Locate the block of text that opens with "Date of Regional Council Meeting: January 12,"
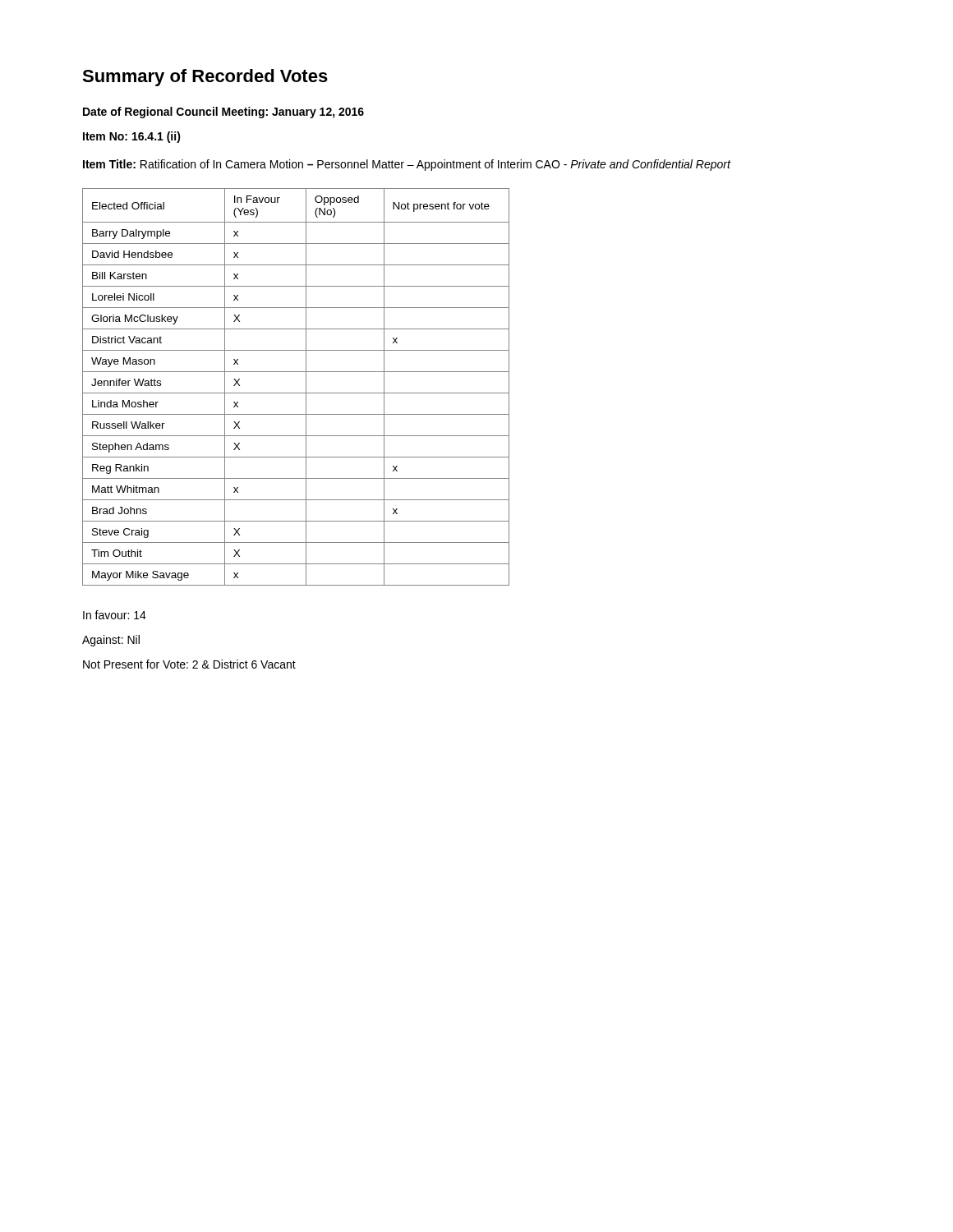Screen dimensions: 1232x953 [x=223, y=112]
